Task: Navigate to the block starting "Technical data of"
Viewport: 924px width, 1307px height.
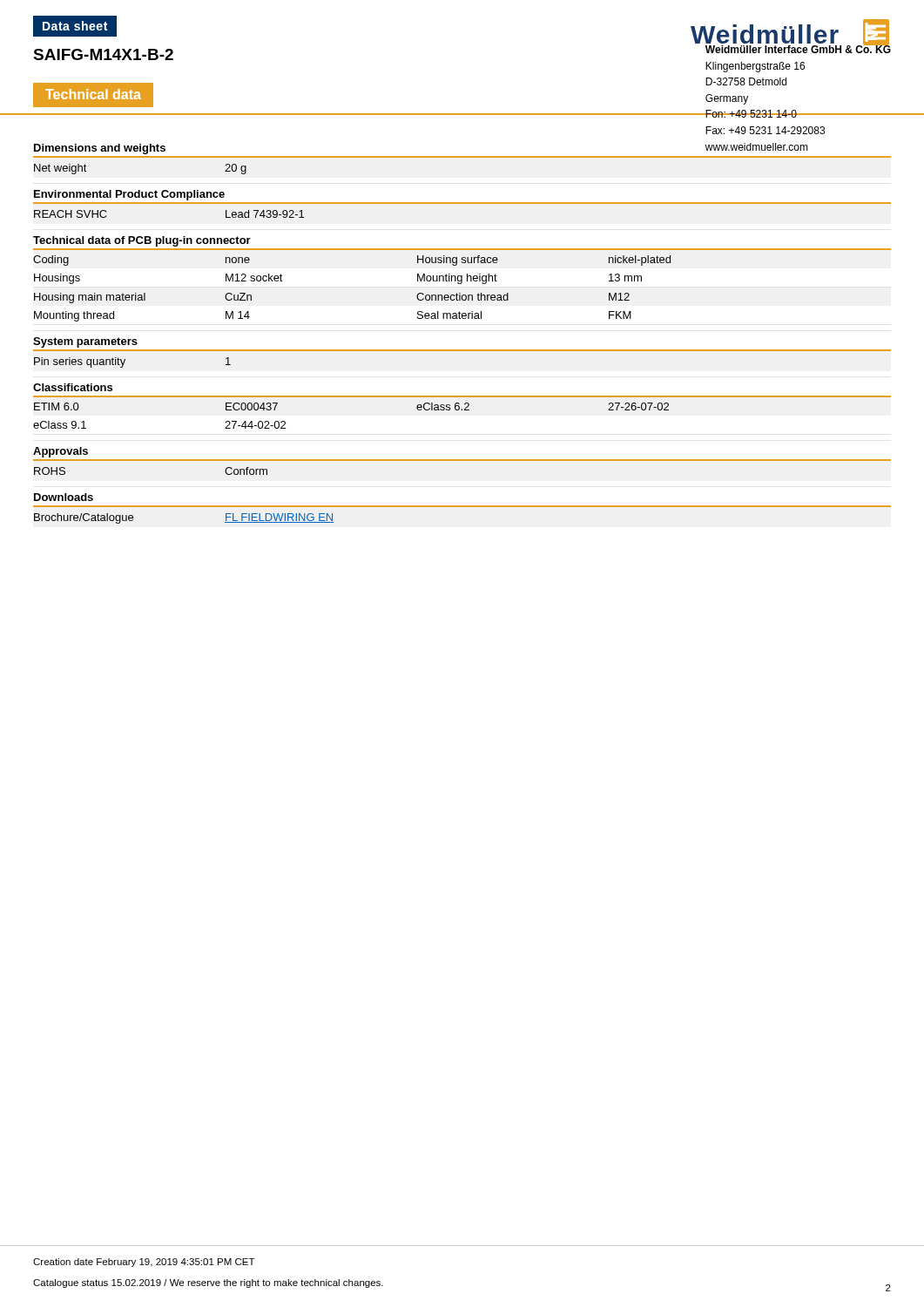Action: coord(142,240)
